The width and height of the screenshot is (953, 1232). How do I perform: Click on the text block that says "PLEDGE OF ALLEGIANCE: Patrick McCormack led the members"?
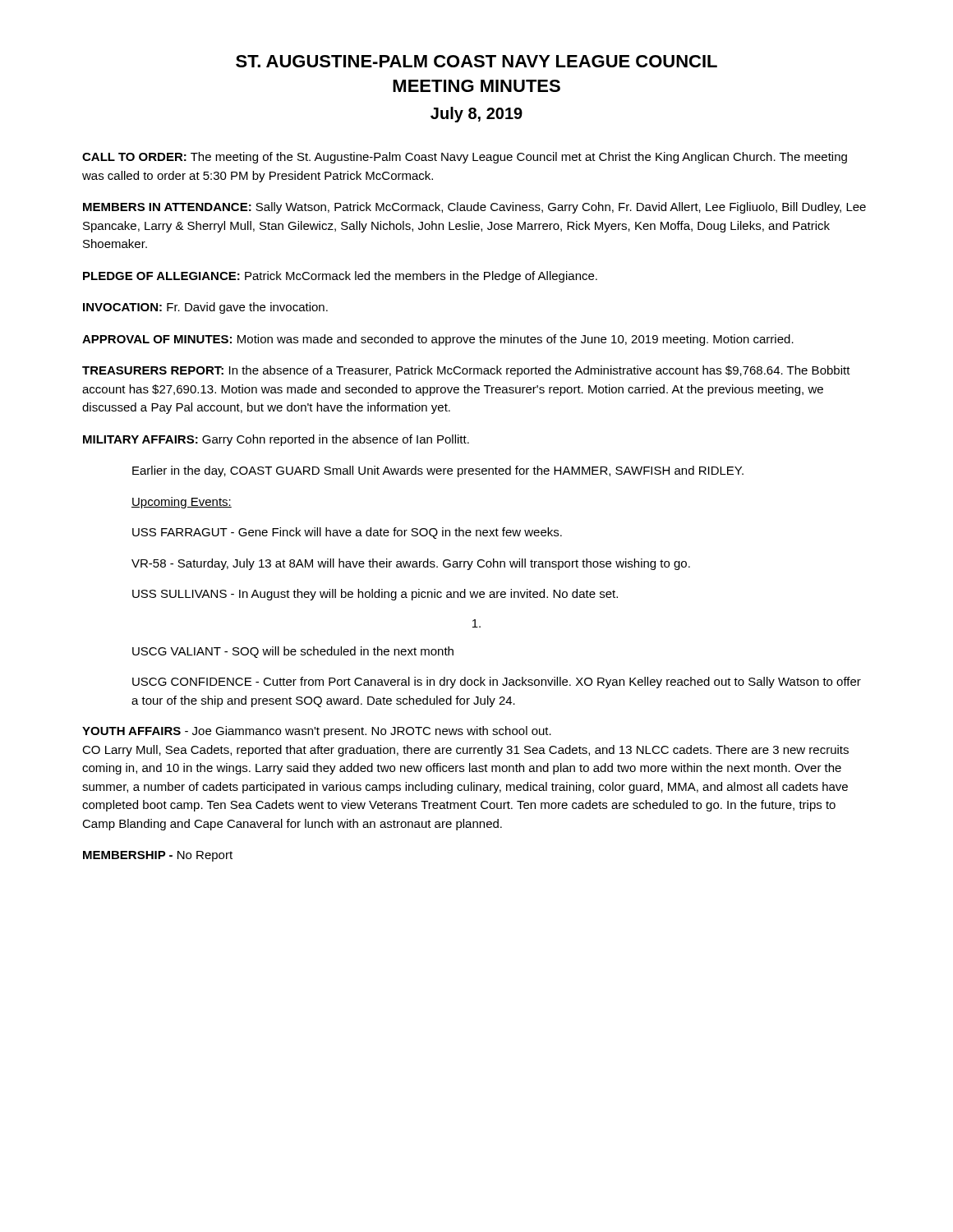476,276
